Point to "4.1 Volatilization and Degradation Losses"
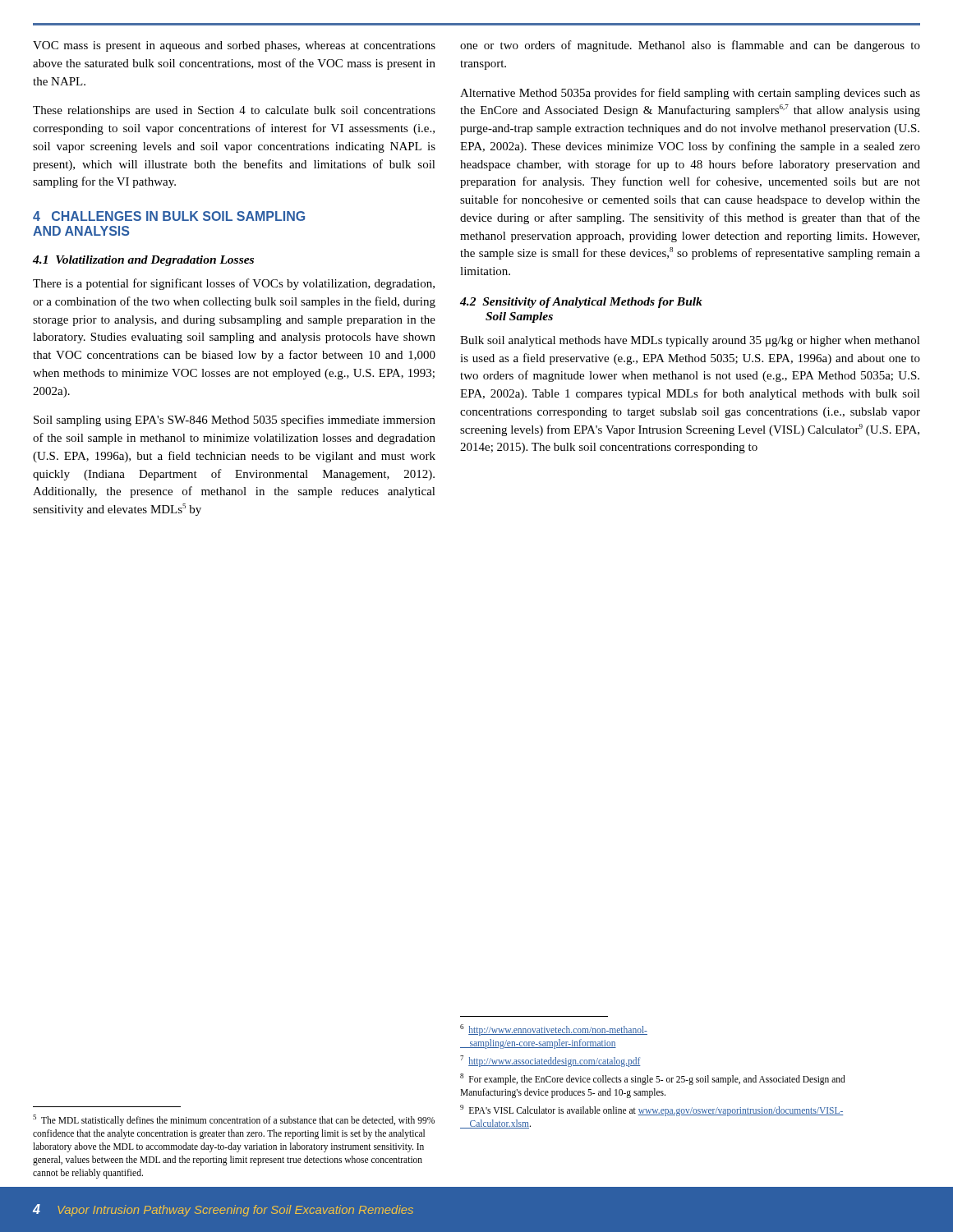This screenshot has width=953, height=1232. (x=144, y=259)
